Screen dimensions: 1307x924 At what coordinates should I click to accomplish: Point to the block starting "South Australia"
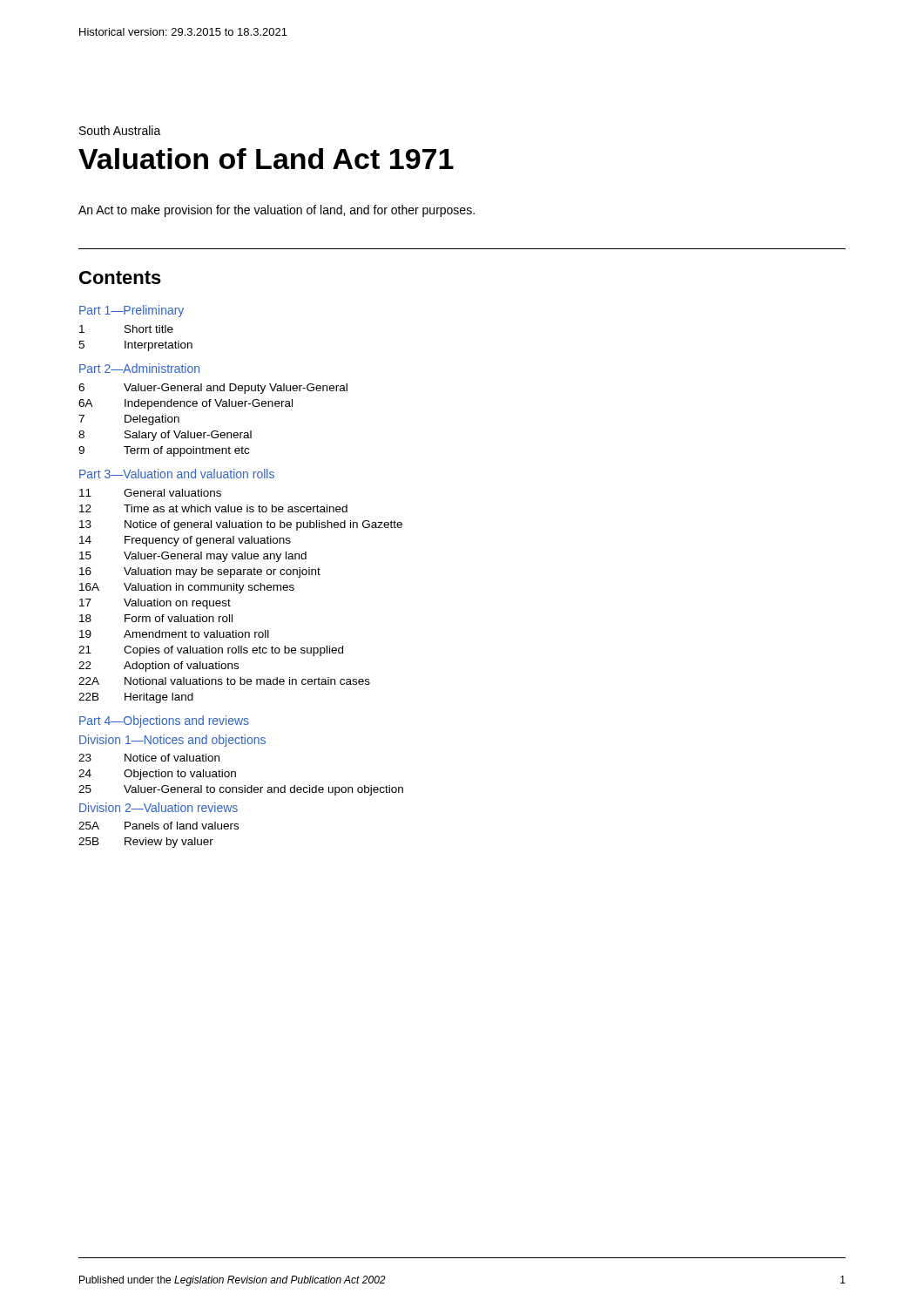click(119, 131)
